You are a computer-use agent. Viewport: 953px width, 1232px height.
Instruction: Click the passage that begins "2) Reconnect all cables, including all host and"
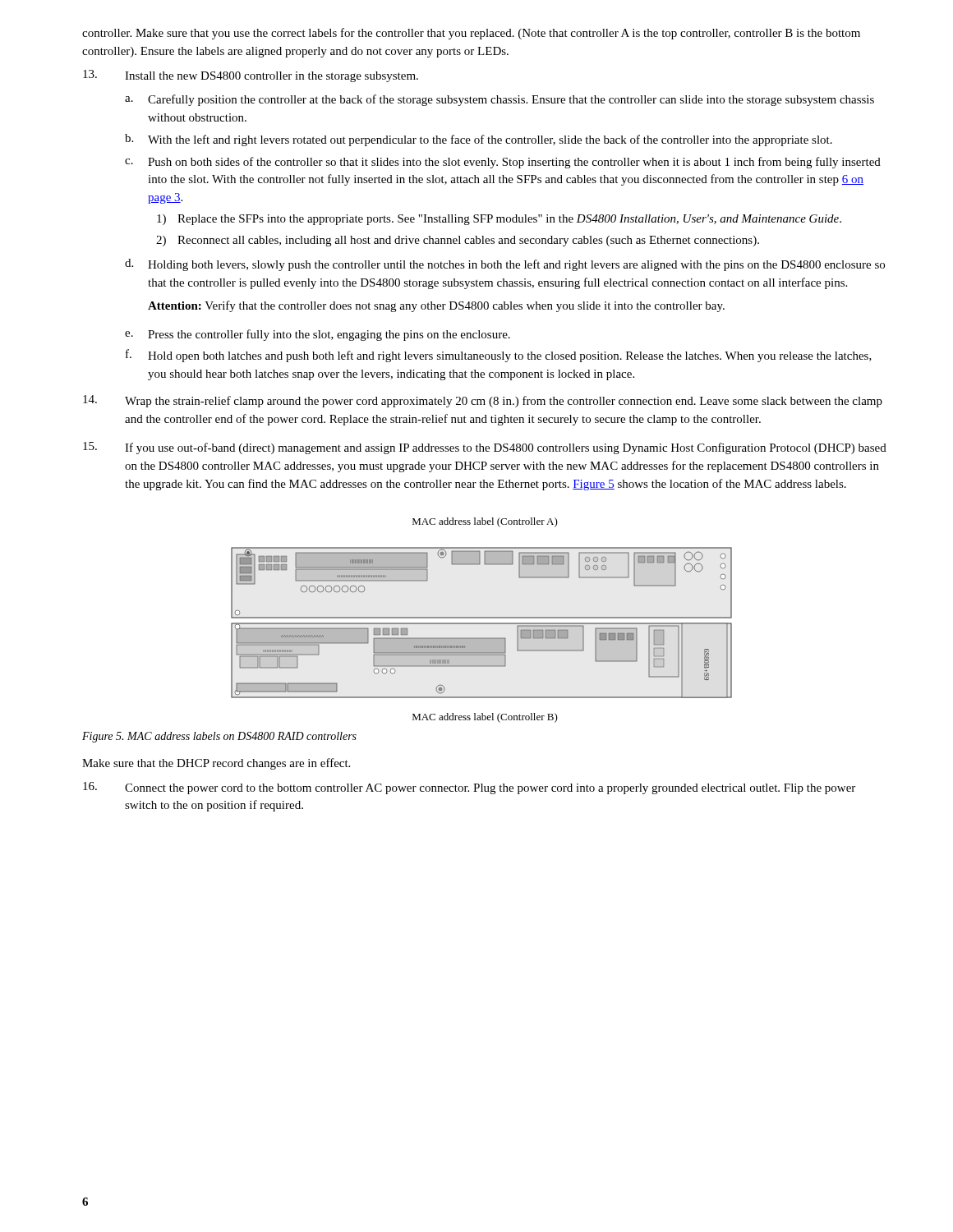522,240
